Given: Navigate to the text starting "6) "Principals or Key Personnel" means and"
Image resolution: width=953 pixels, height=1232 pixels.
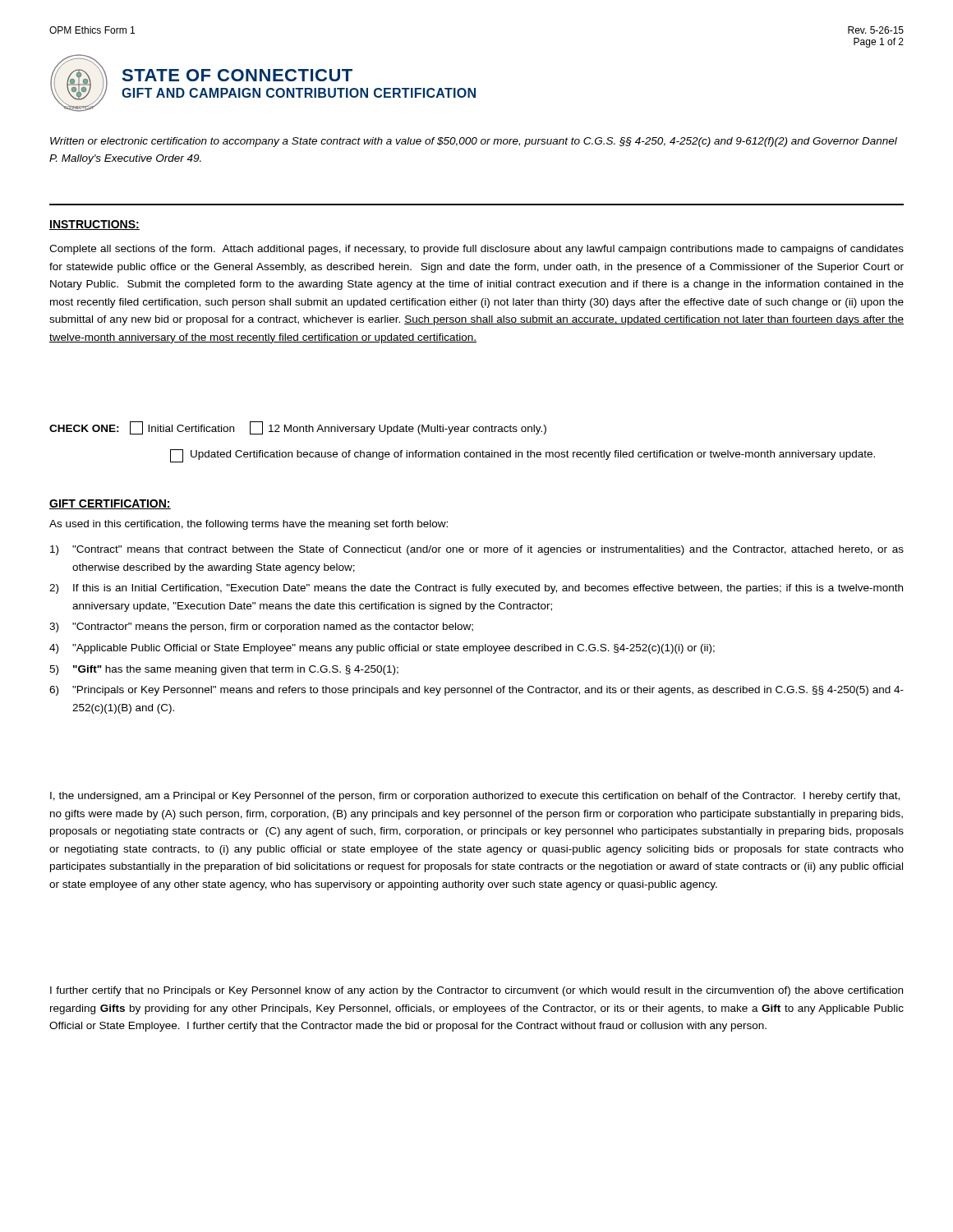Looking at the screenshot, I should pyautogui.click(x=476, y=699).
